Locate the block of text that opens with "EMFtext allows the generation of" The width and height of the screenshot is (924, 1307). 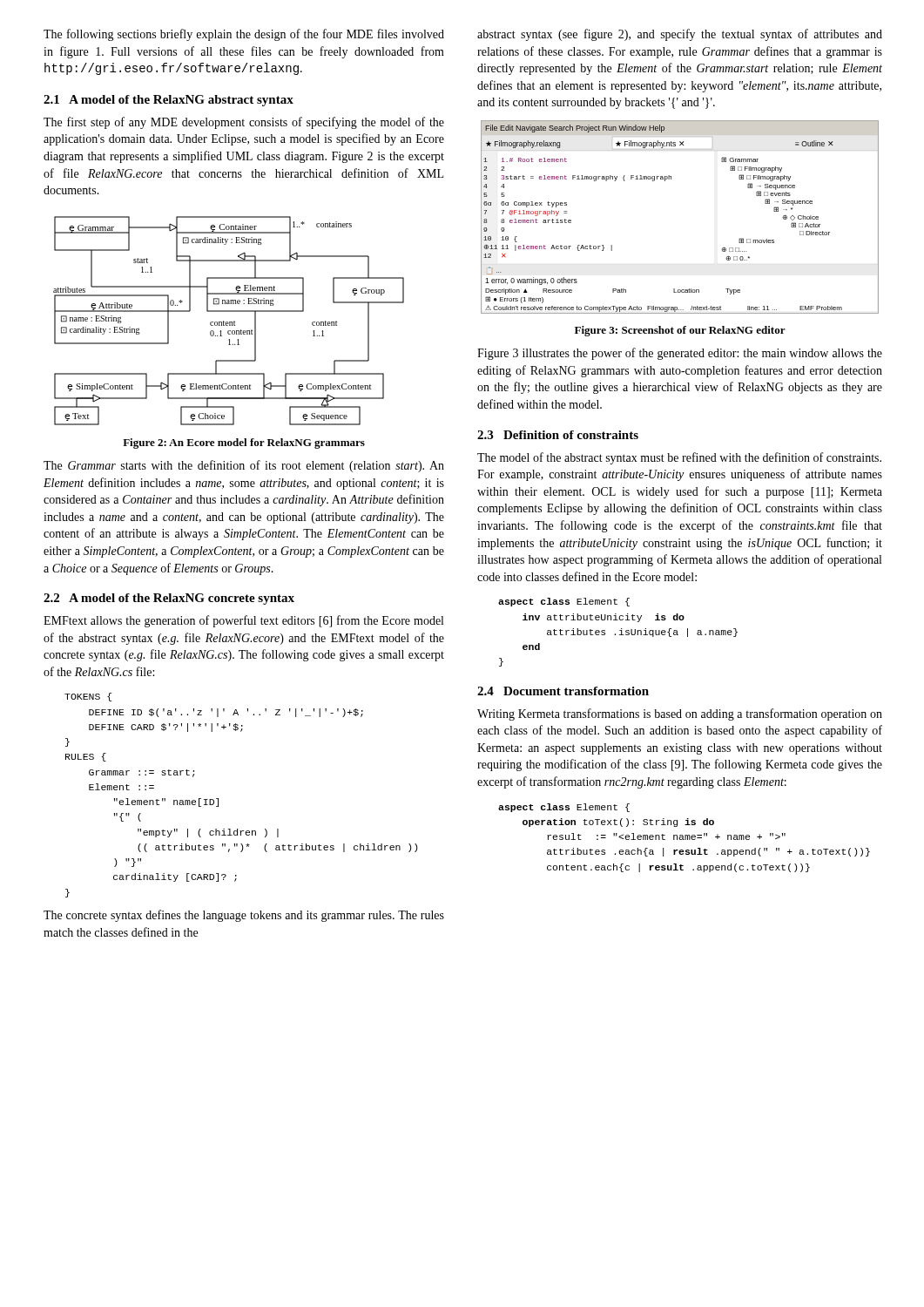tap(244, 647)
